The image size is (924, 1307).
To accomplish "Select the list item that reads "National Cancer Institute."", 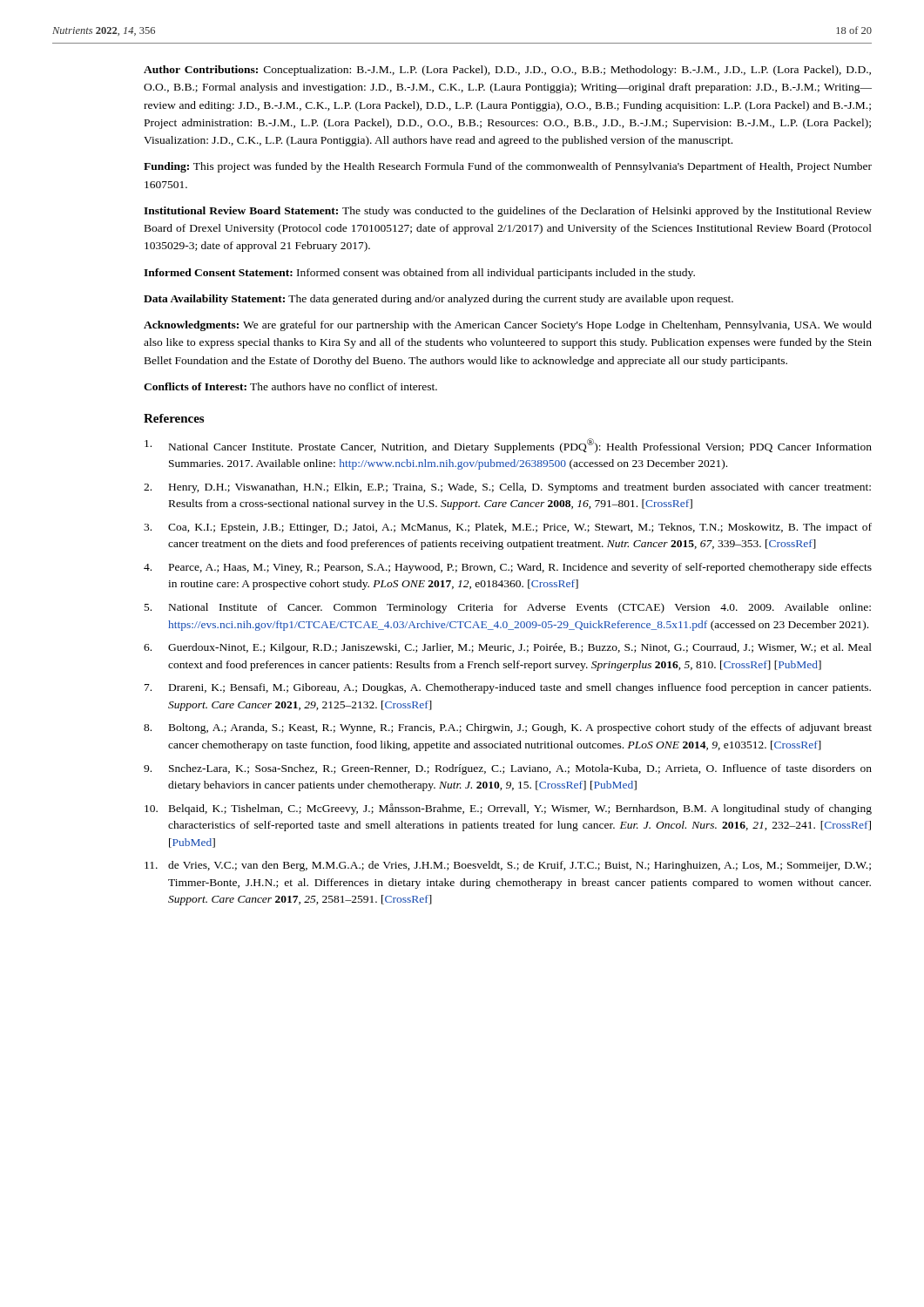I will [x=508, y=453].
